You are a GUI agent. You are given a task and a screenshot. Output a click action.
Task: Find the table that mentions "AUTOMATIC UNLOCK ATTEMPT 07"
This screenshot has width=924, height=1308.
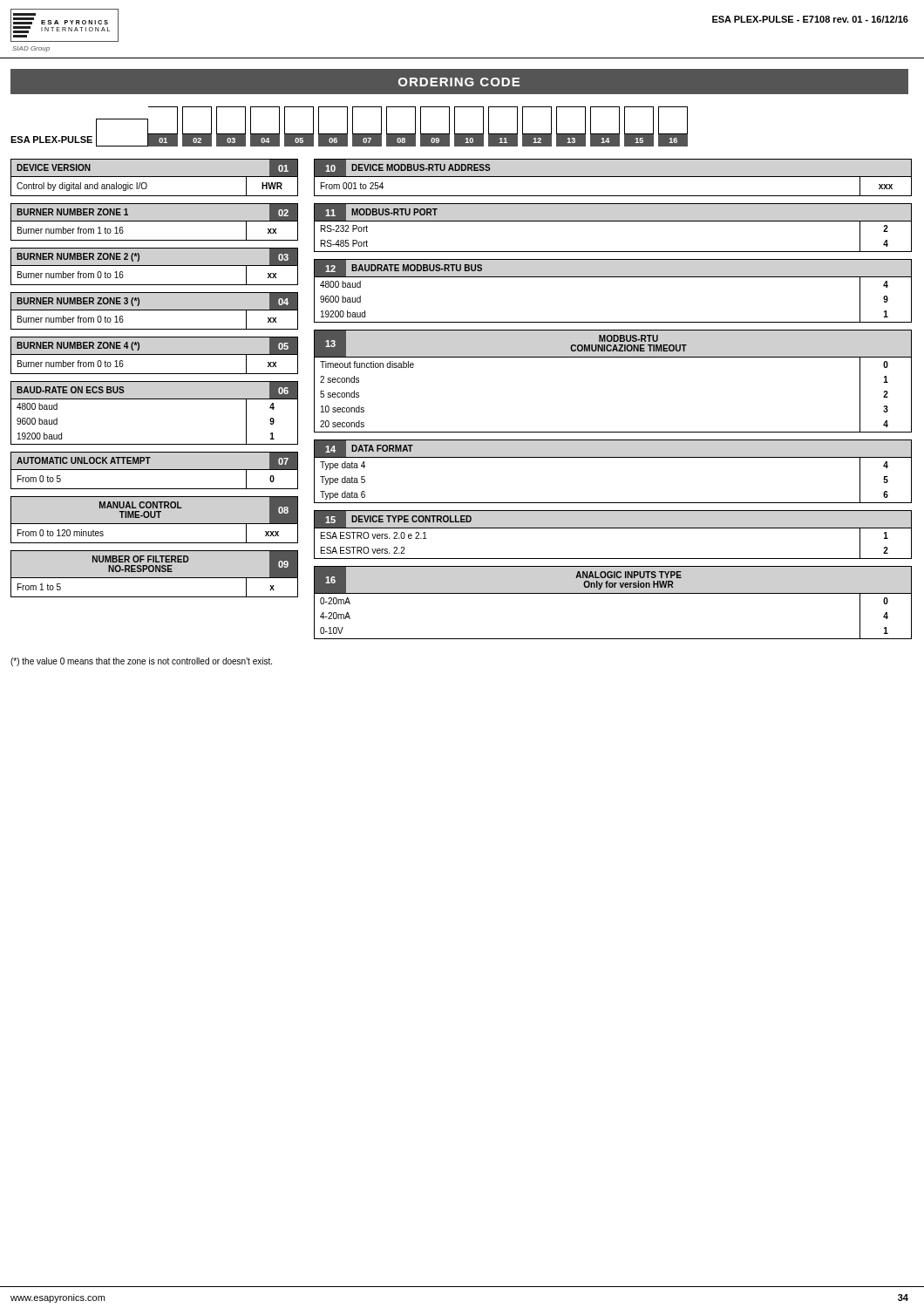[x=154, y=470]
